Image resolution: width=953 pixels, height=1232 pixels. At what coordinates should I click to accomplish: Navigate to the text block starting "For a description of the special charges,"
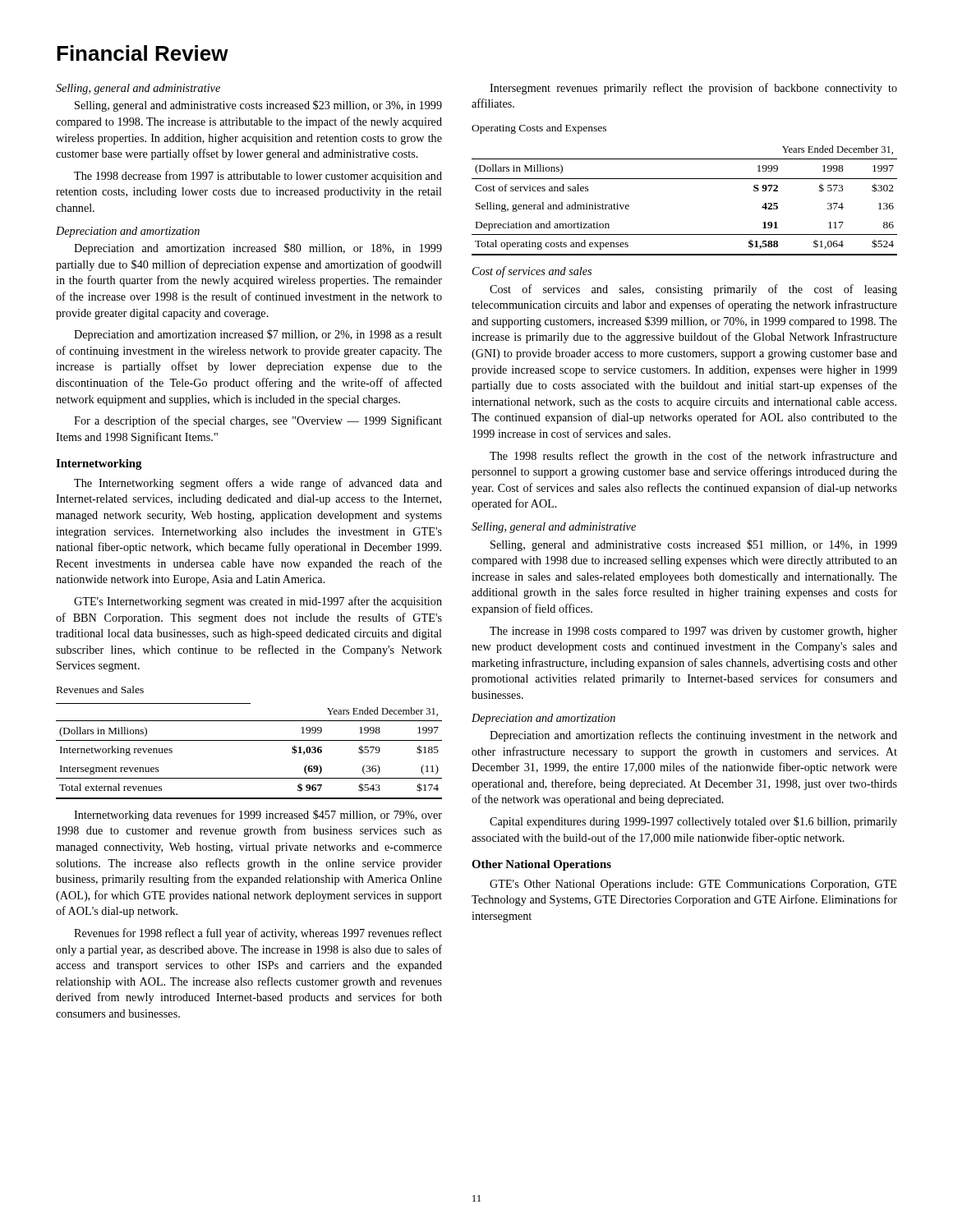pos(249,429)
